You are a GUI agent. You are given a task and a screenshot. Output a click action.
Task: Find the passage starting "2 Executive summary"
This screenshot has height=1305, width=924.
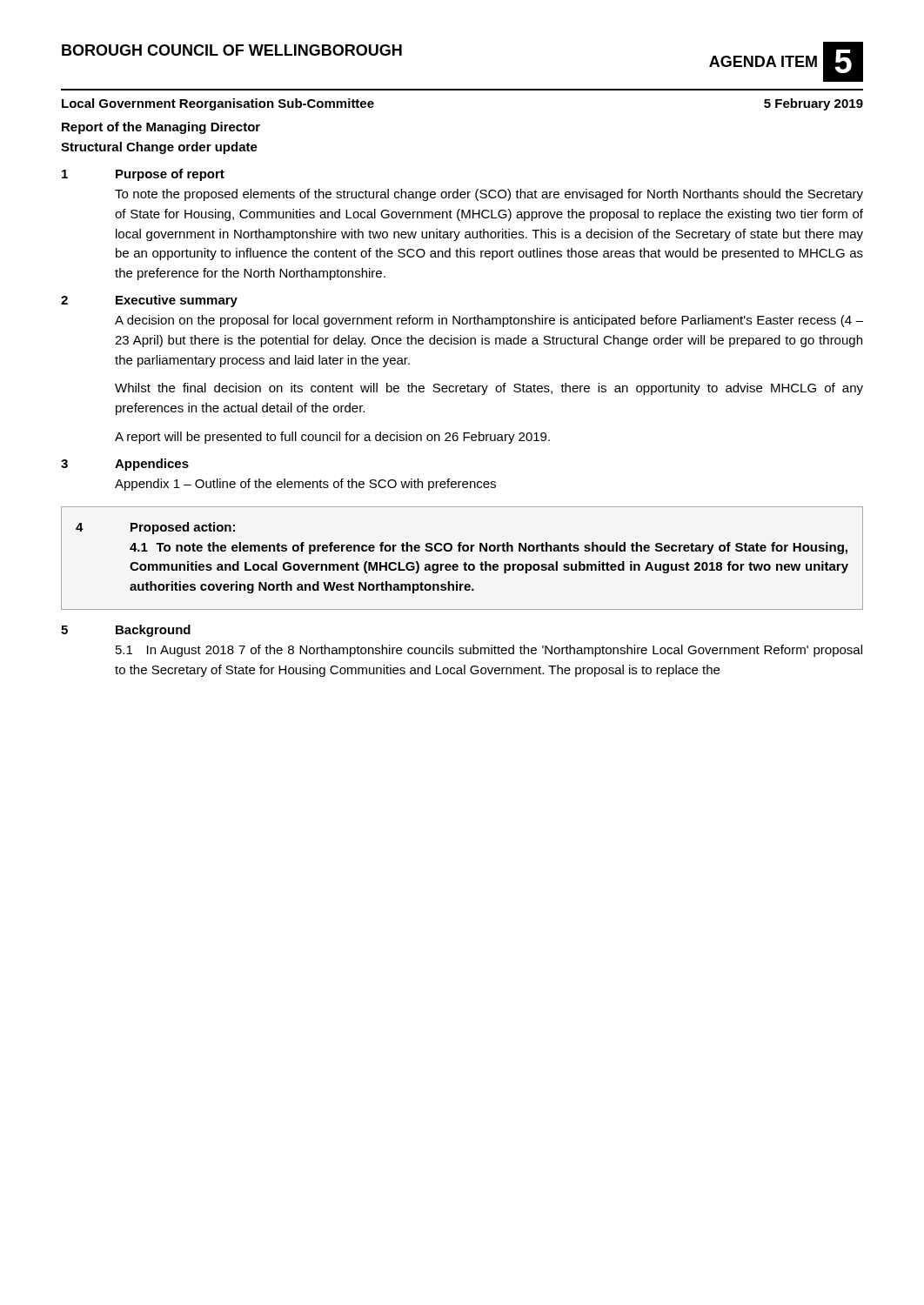(149, 300)
